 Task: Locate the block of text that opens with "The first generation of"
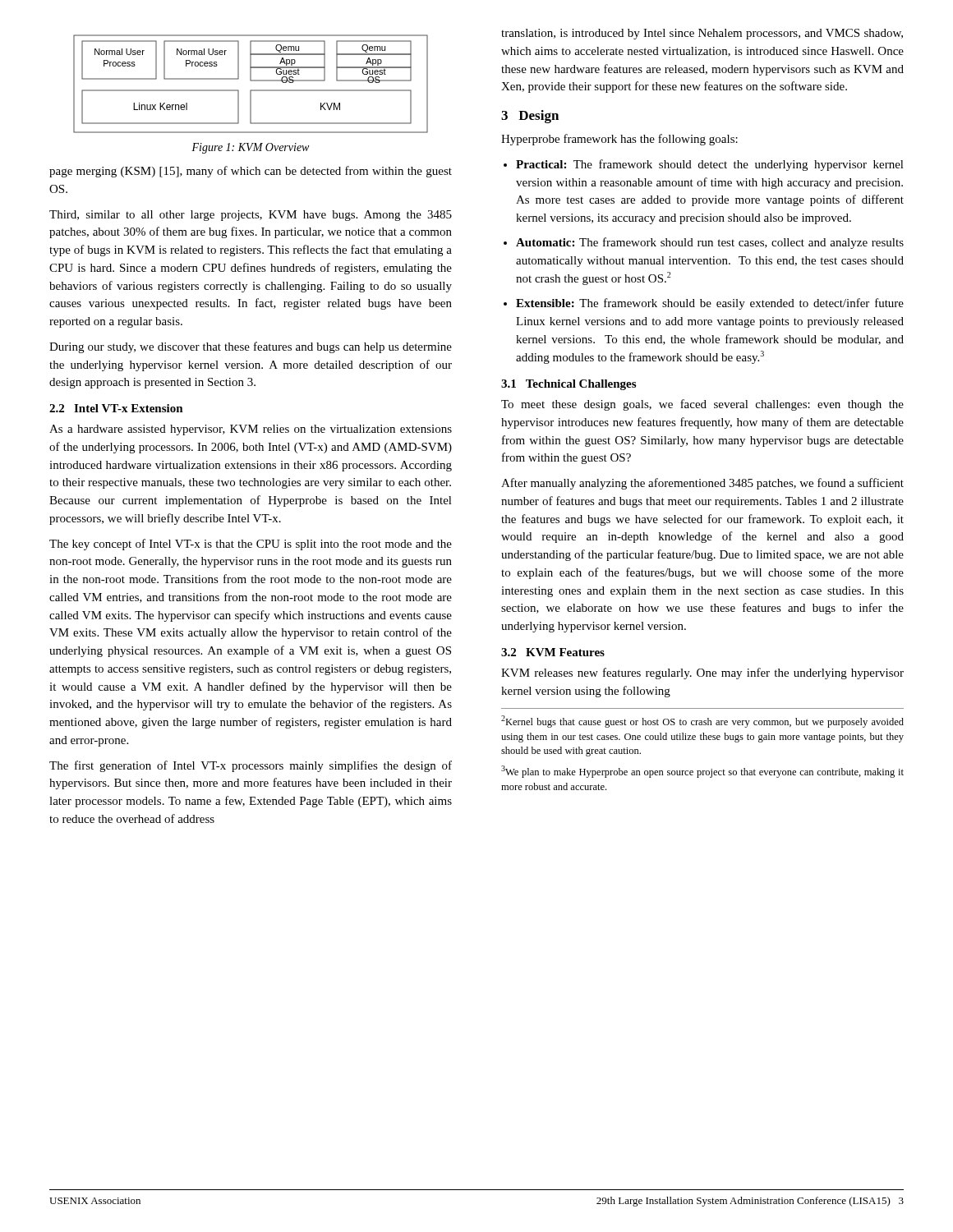pyautogui.click(x=251, y=792)
